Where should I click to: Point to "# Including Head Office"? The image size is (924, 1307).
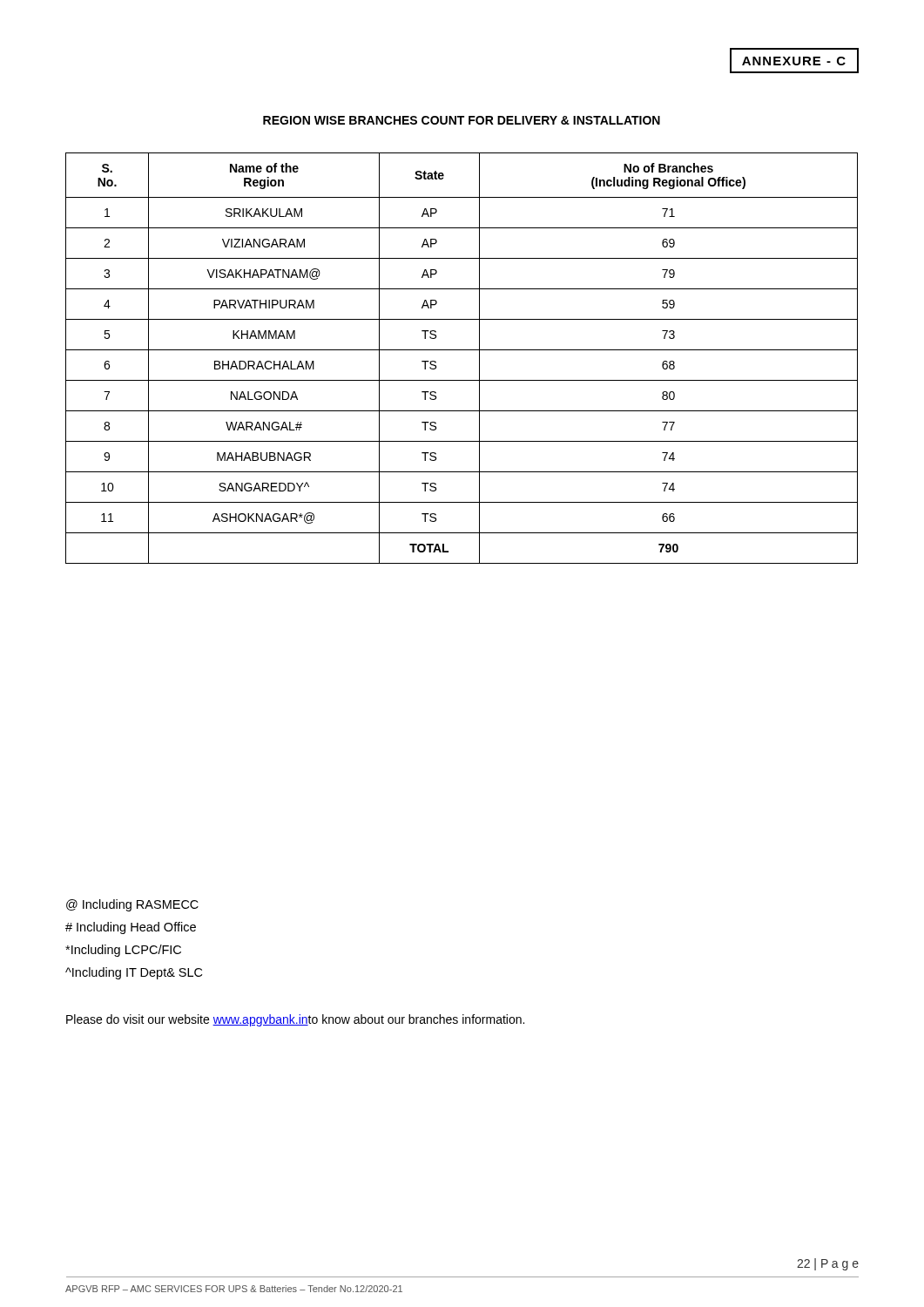point(131,927)
